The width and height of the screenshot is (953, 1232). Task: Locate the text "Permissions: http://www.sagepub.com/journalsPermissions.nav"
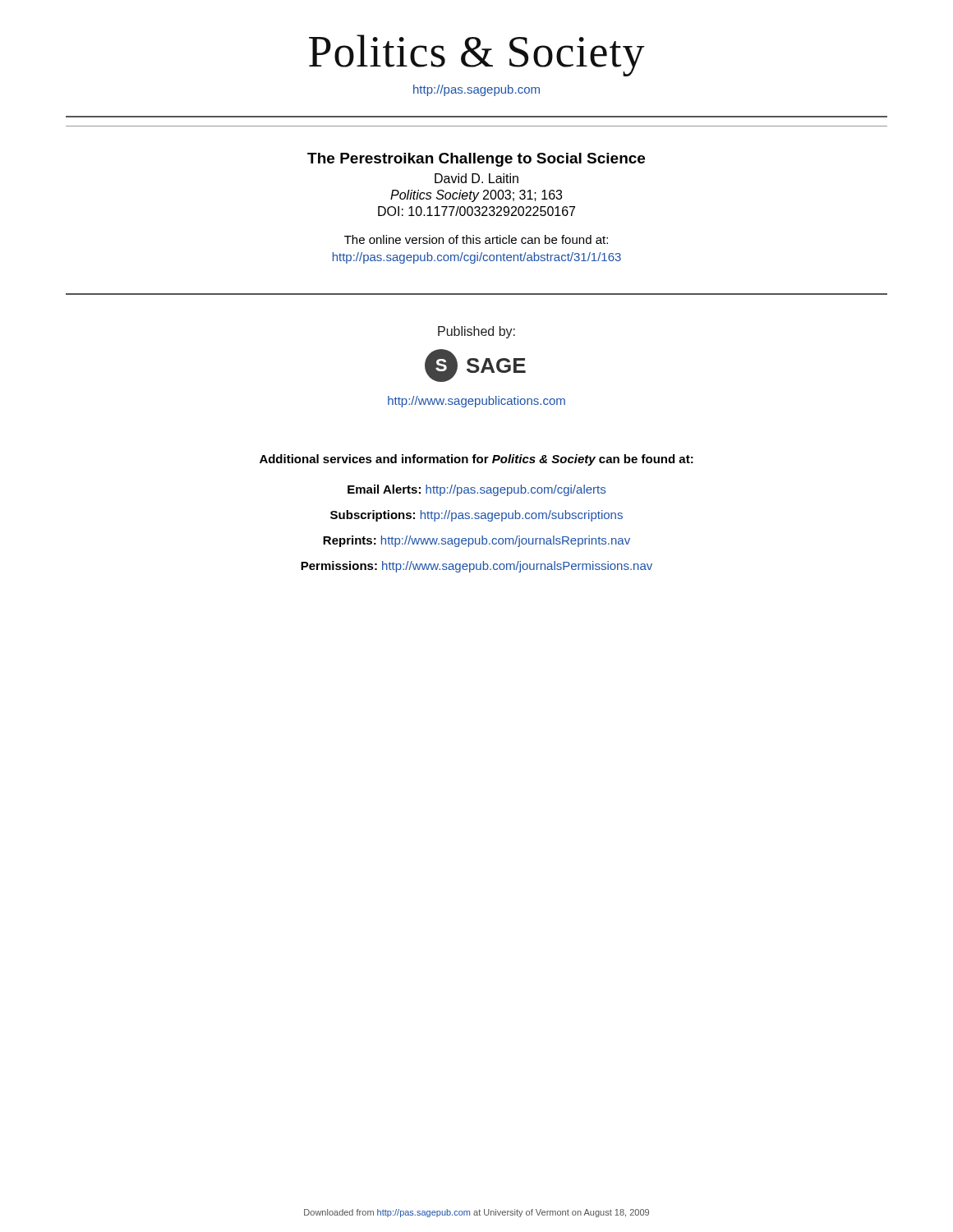pyautogui.click(x=476, y=565)
